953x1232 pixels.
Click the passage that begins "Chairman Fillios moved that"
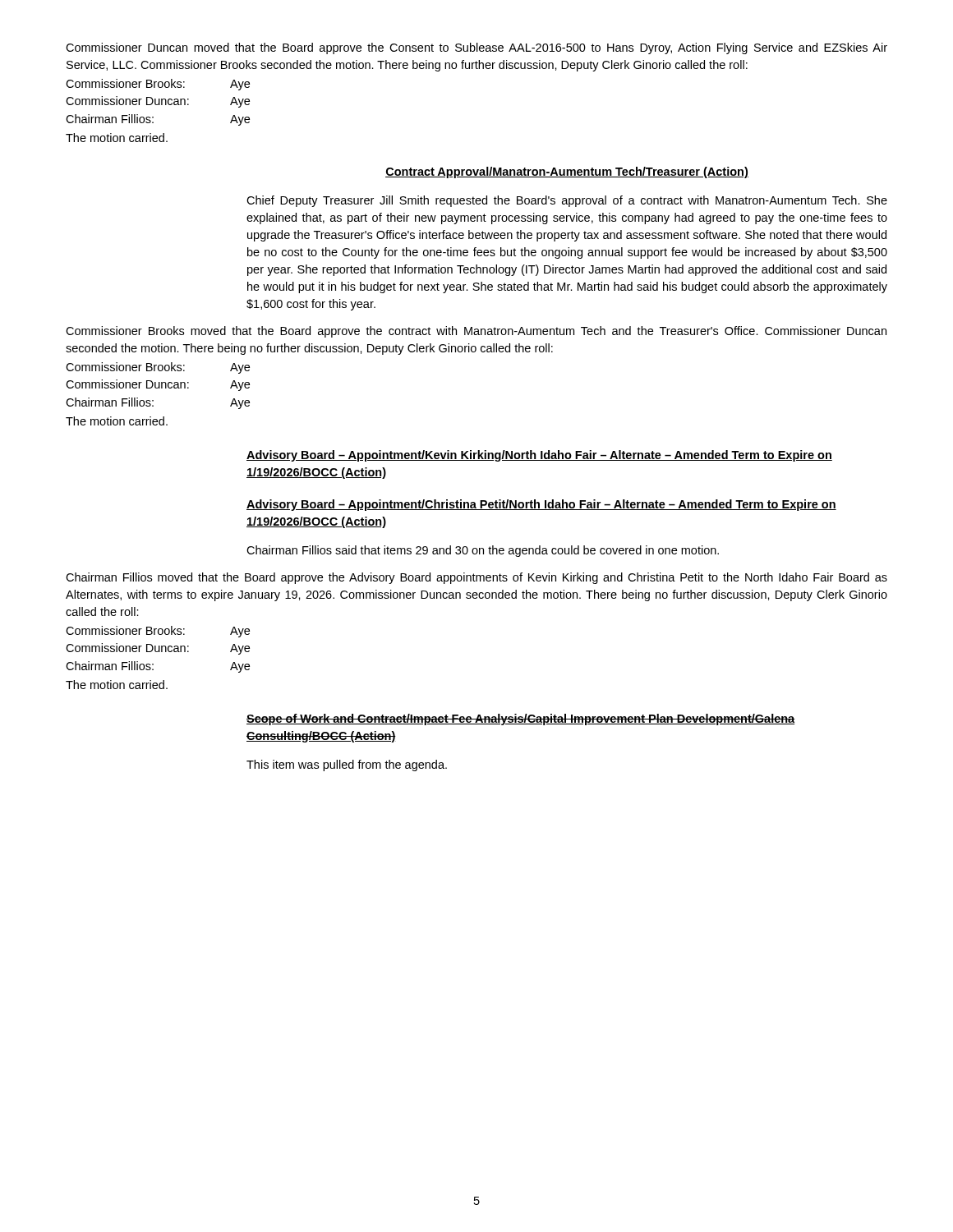click(x=476, y=595)
